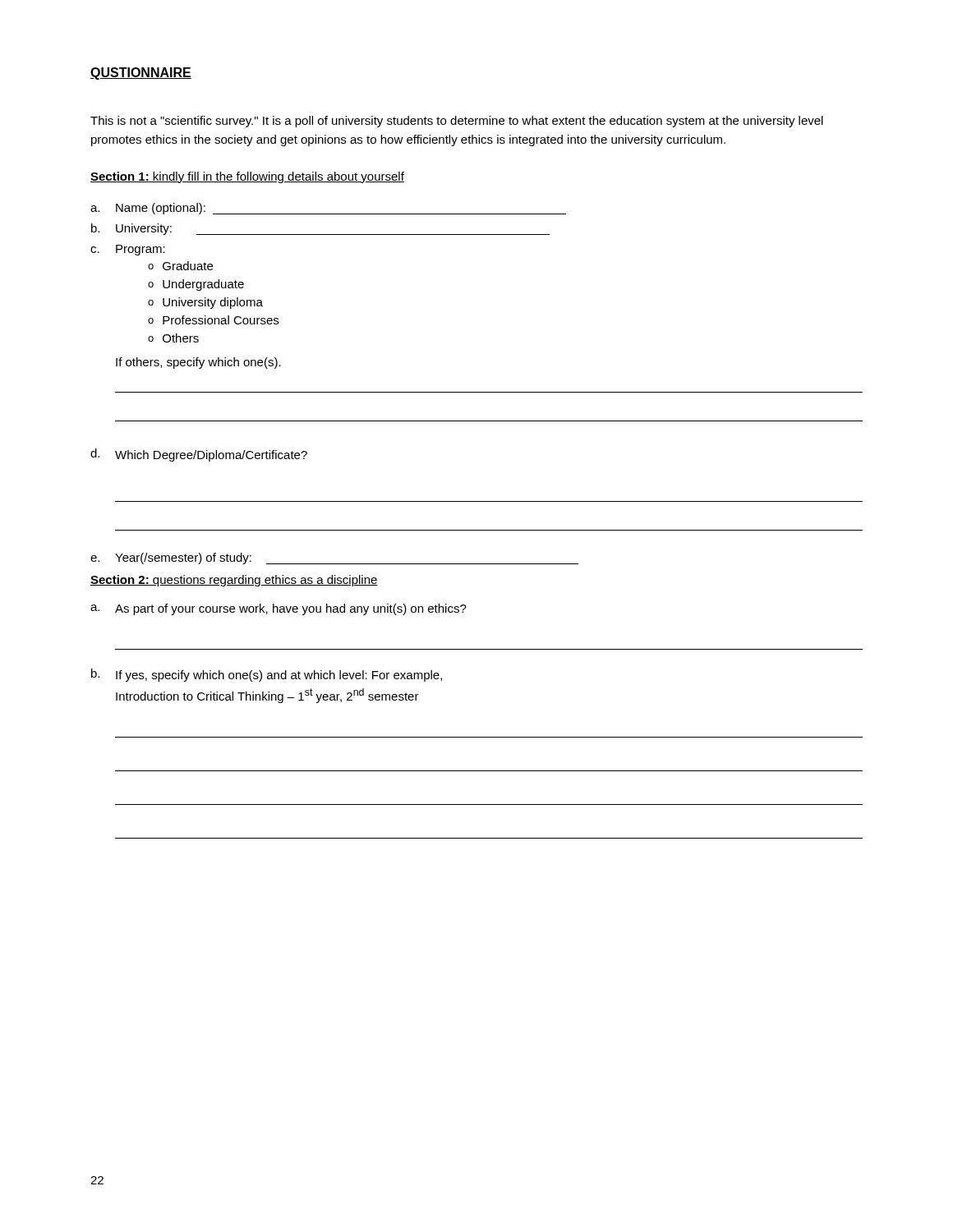Point to the block beginning "c. Program: o Graduate o Undergraduate o University"
The image size is (953, 1232).
(x=128, y=250)
